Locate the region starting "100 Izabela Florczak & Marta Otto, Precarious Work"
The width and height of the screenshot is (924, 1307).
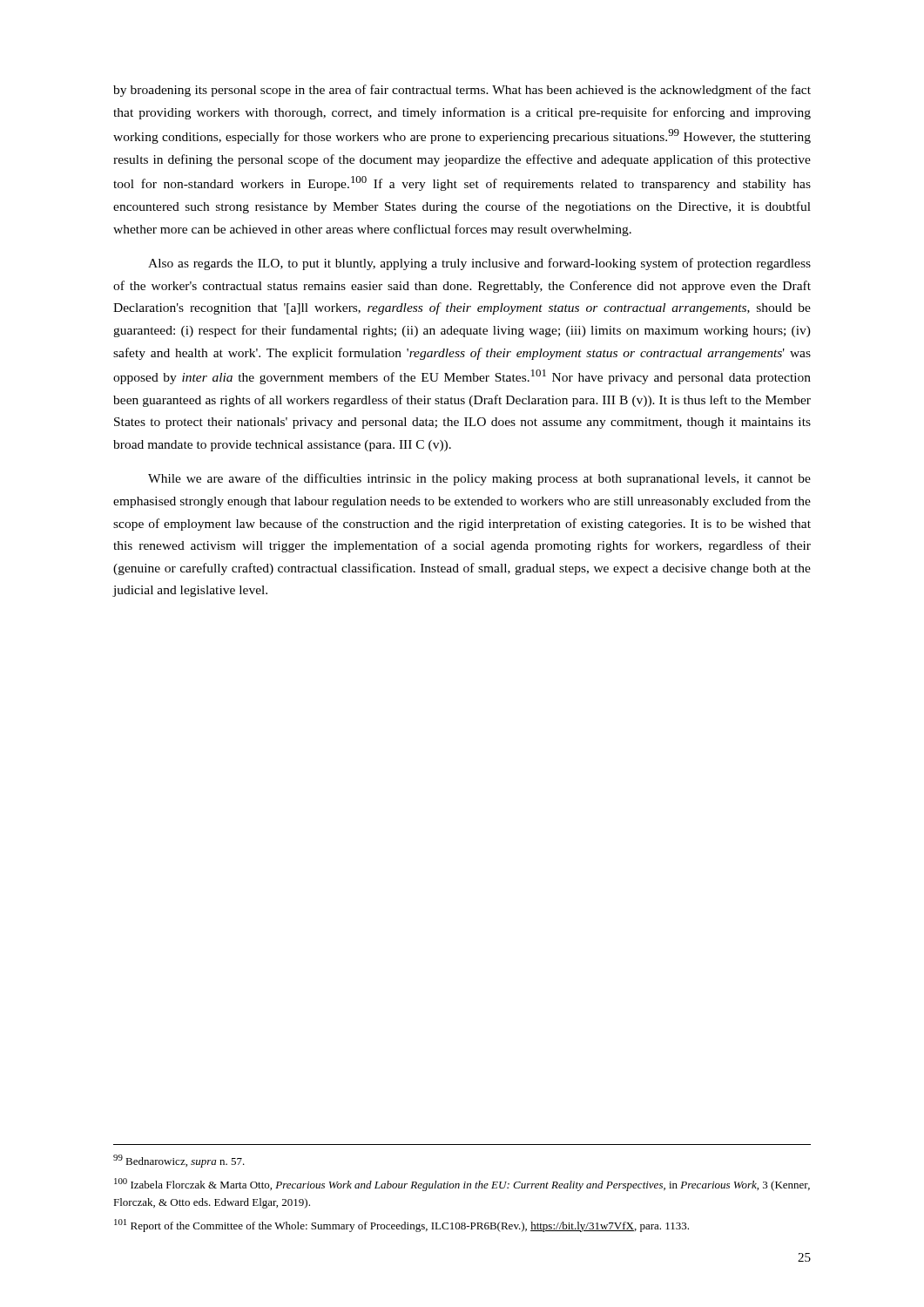click(462, 1192)
